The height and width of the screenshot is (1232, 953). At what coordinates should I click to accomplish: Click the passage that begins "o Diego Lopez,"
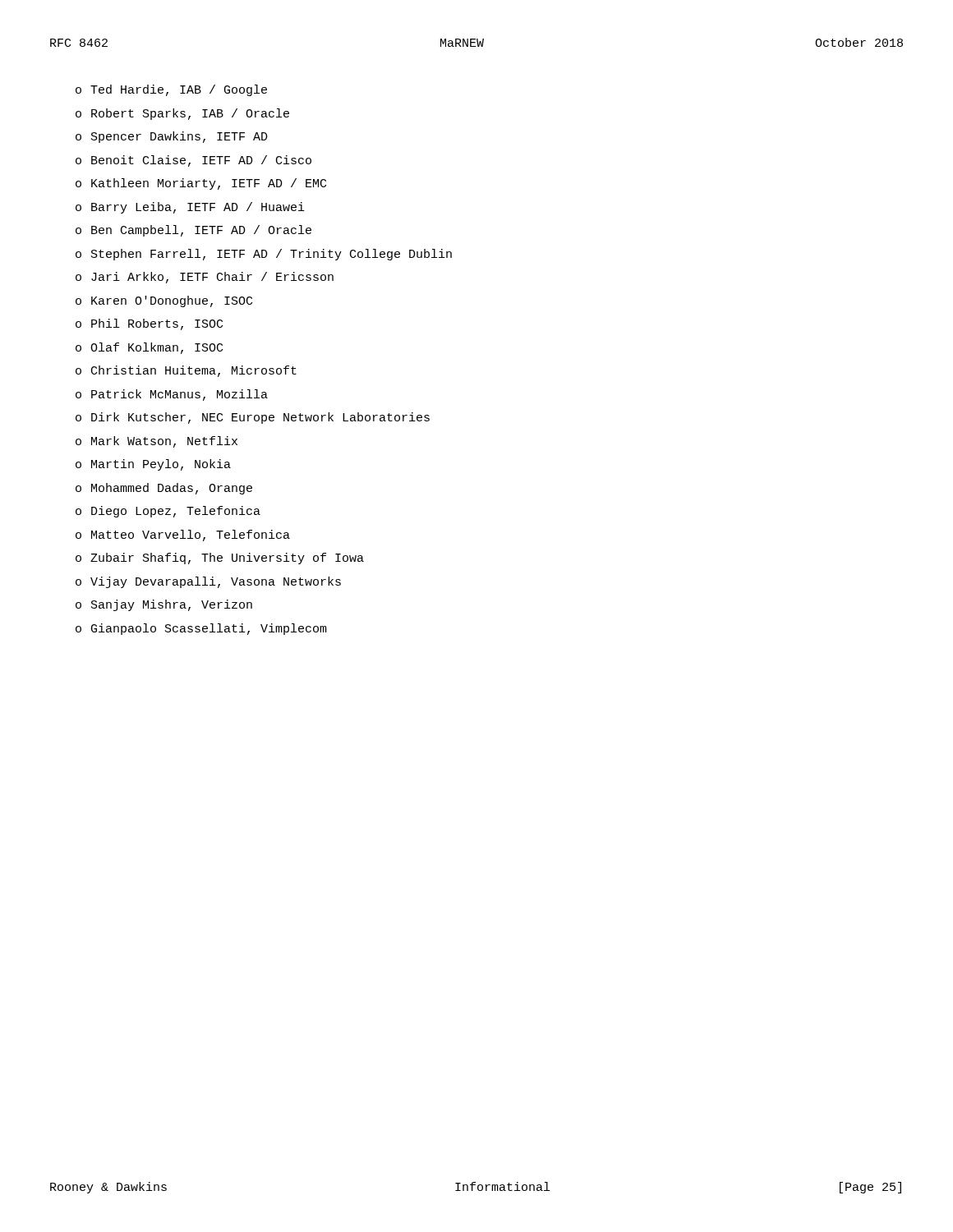point(155,513)
